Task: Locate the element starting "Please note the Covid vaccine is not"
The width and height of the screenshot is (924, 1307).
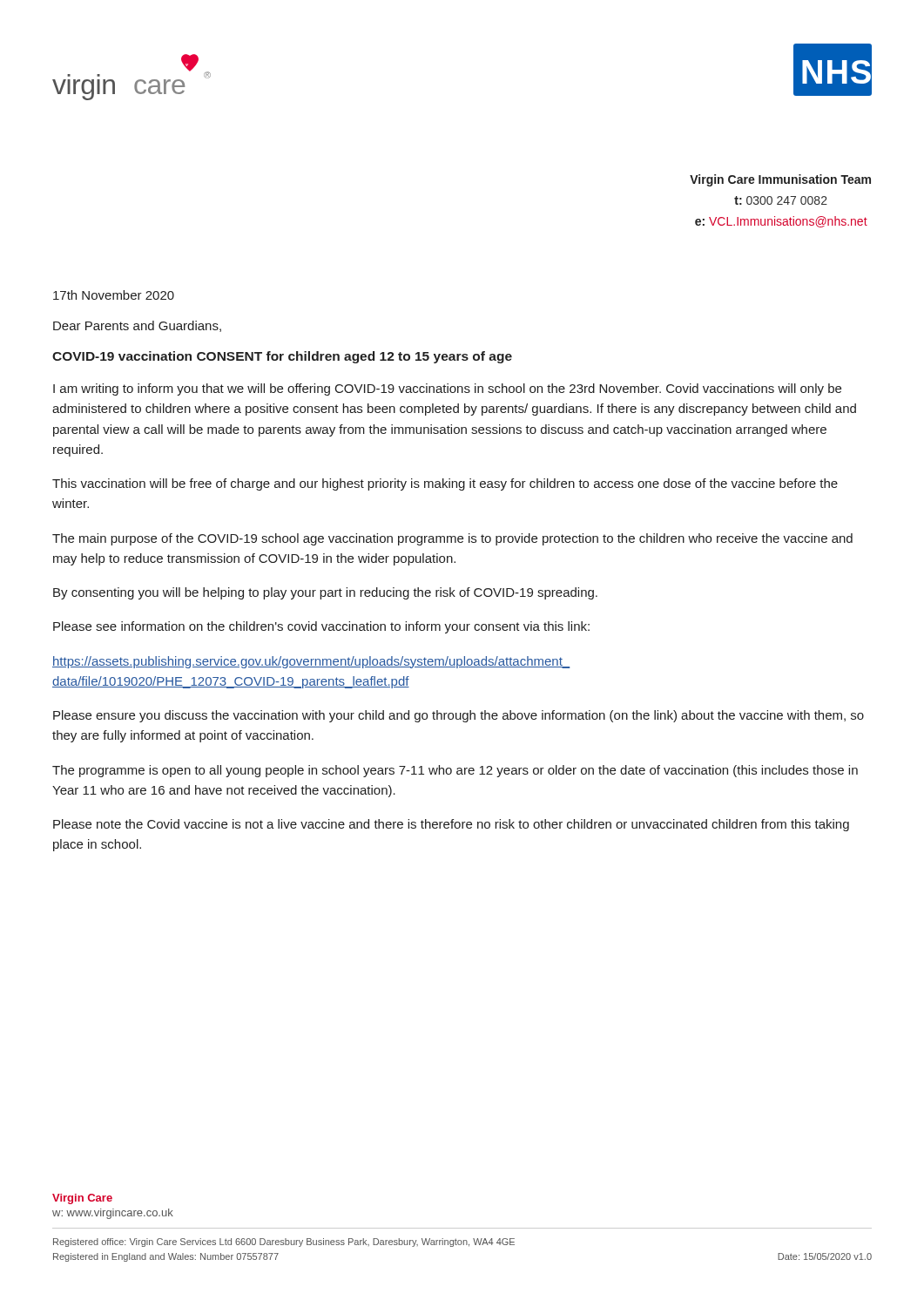Action: coord(451,834)
